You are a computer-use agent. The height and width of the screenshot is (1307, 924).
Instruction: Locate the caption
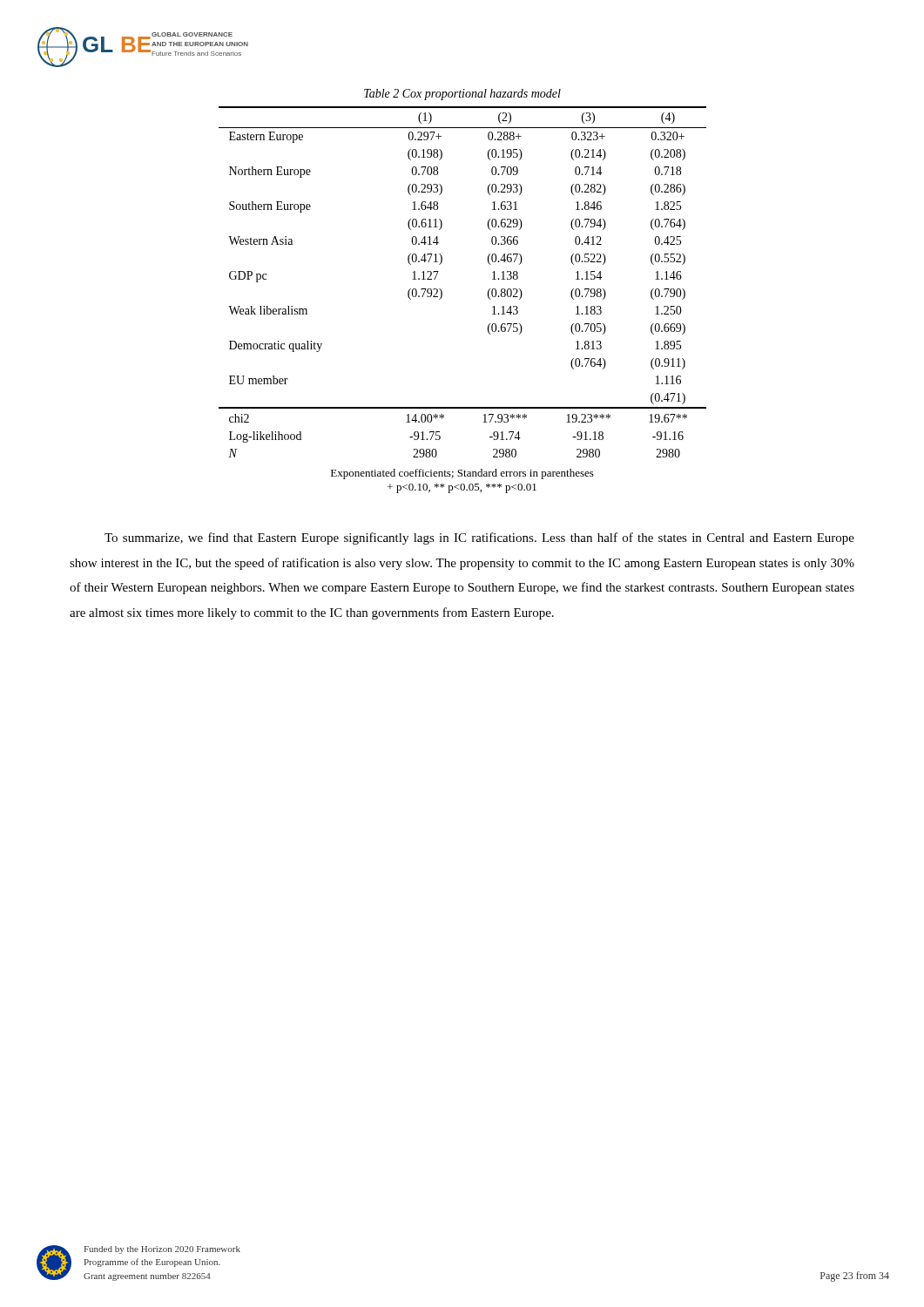(x=462, y=94)
